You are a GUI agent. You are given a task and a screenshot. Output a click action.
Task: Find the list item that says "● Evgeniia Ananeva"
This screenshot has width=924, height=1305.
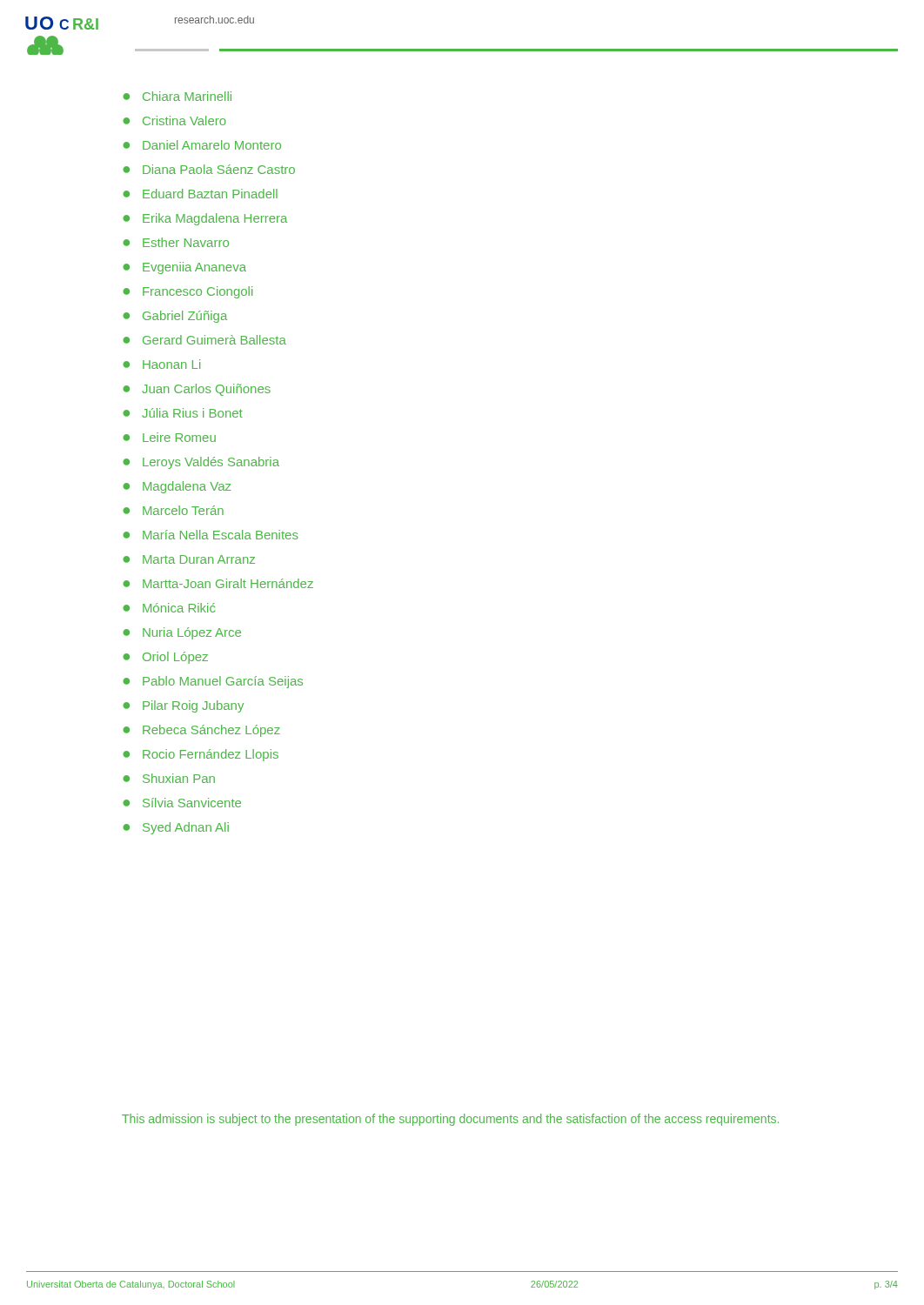point(184,267)
